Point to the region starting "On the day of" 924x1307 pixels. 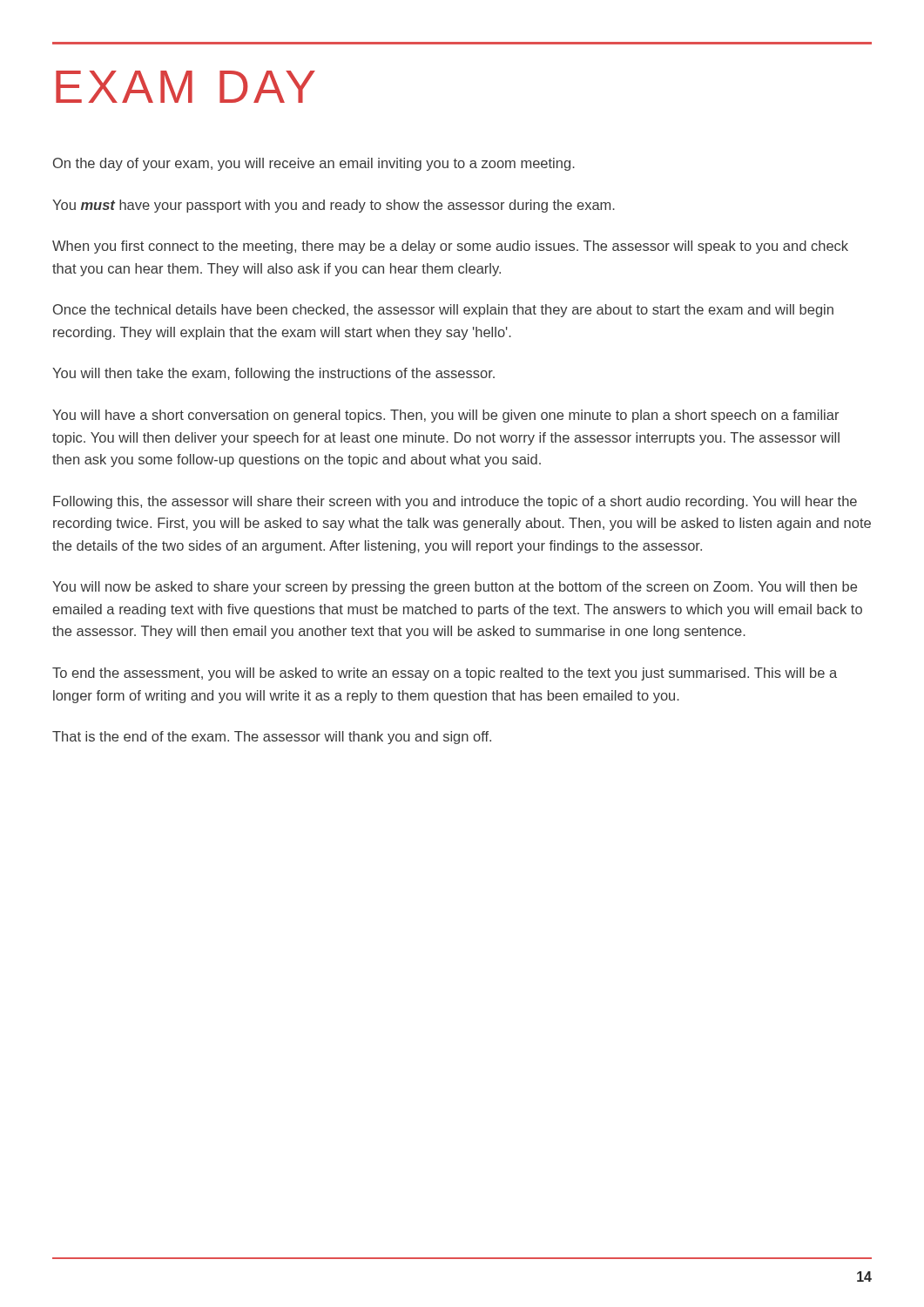314,163
